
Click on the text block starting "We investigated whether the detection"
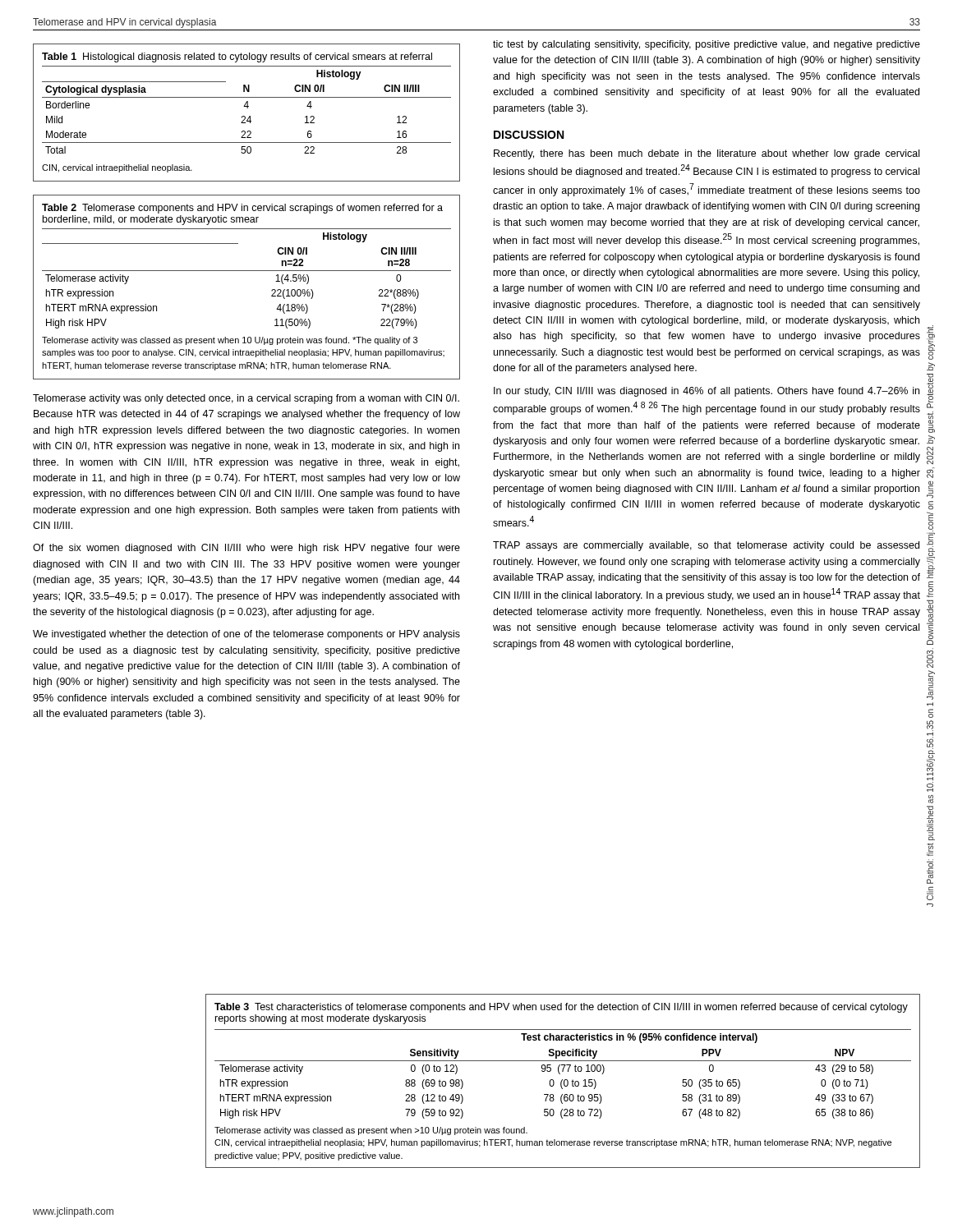tap(246, 674)
